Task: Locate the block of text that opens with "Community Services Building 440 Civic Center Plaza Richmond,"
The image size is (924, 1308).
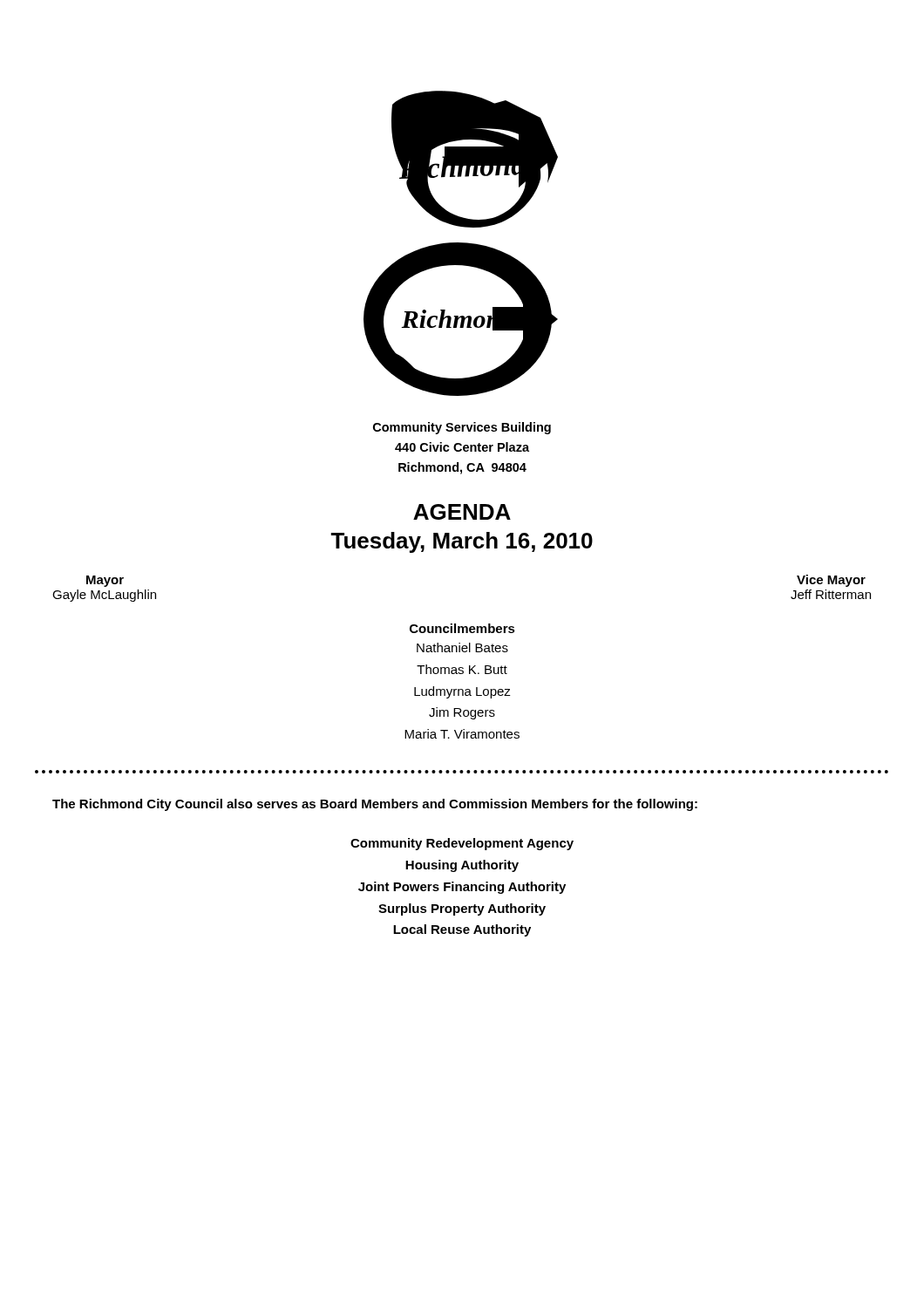Action: (x=462, y=447)
